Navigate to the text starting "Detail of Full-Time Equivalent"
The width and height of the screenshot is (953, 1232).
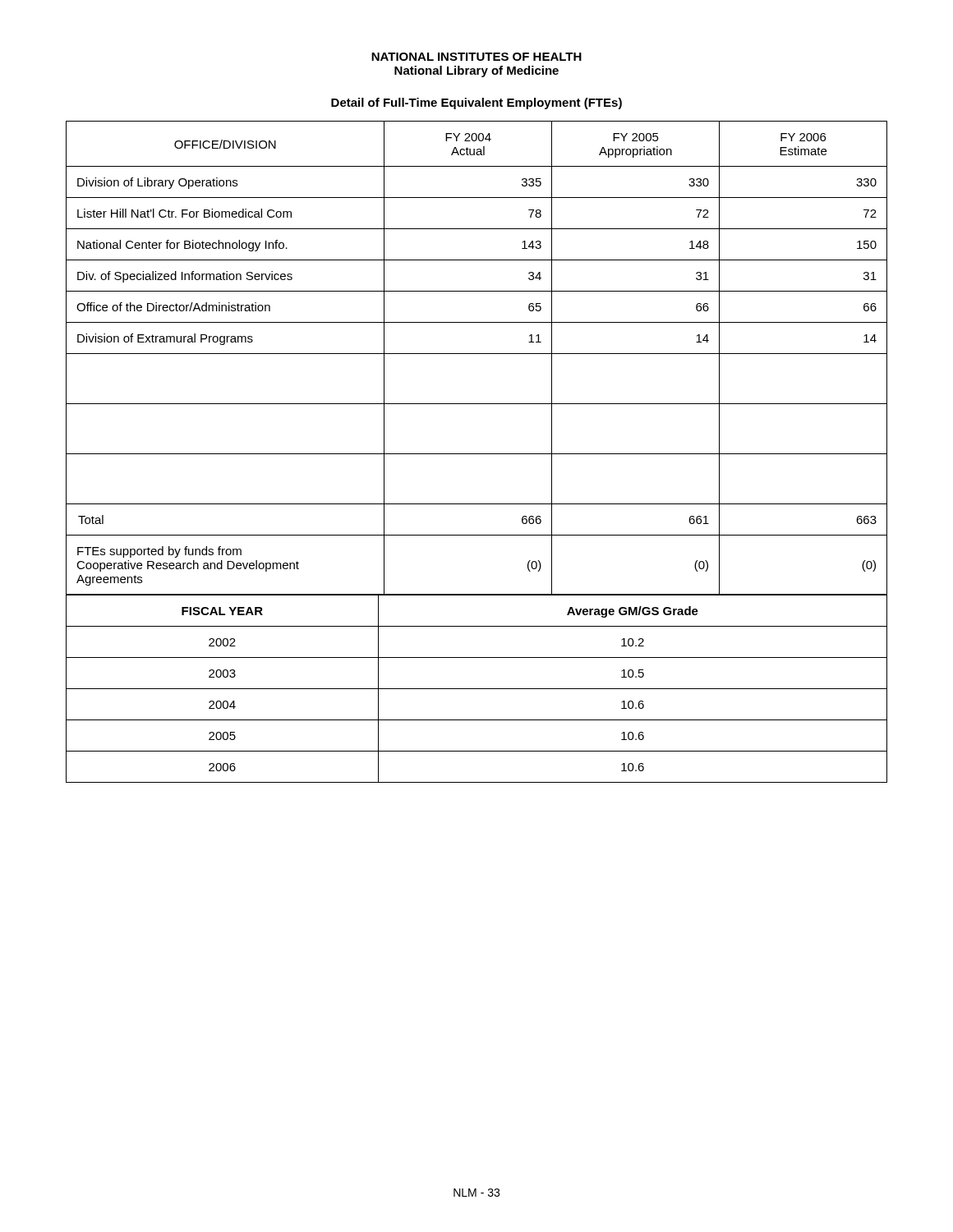476,102
